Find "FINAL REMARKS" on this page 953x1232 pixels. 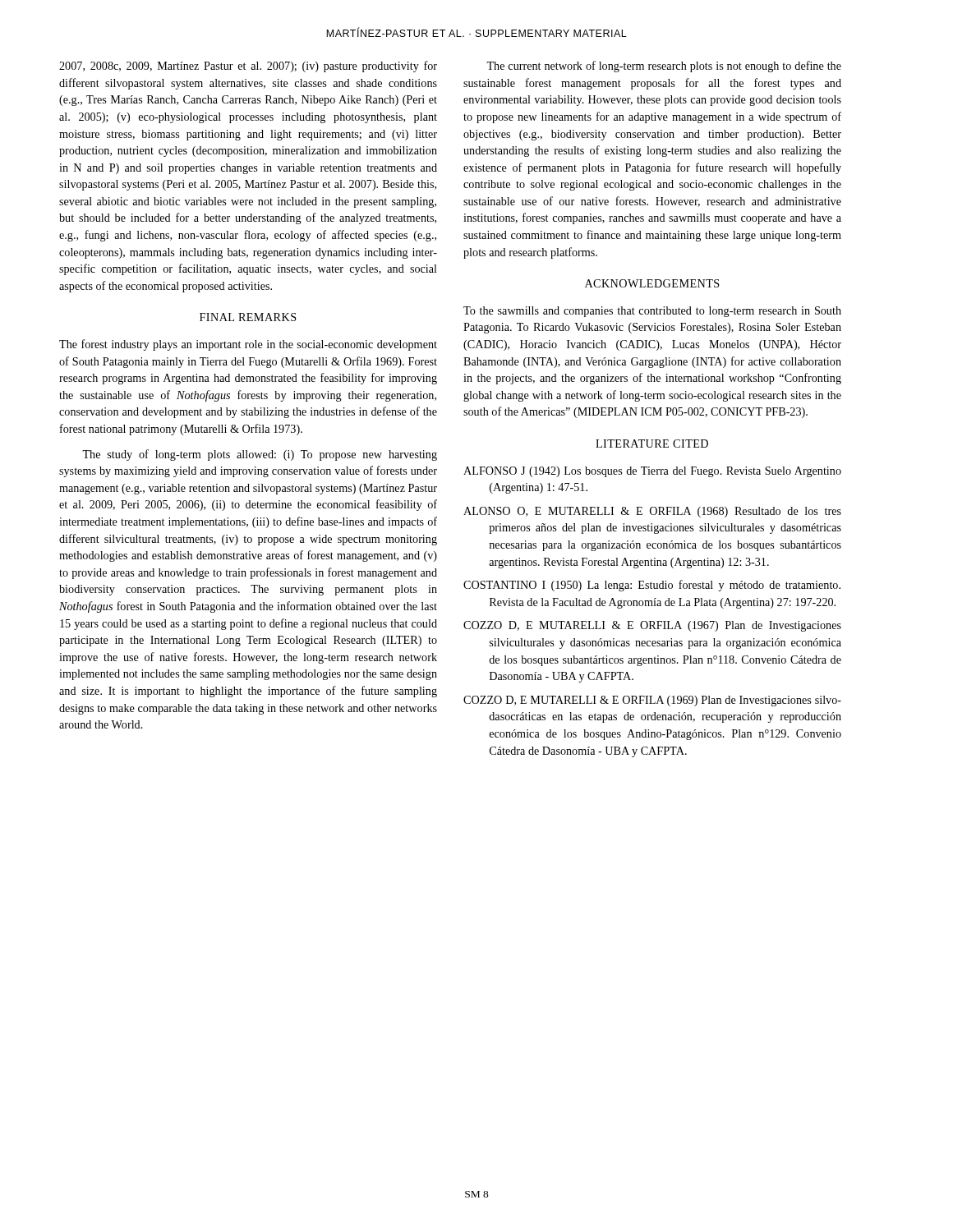point(248,317)
